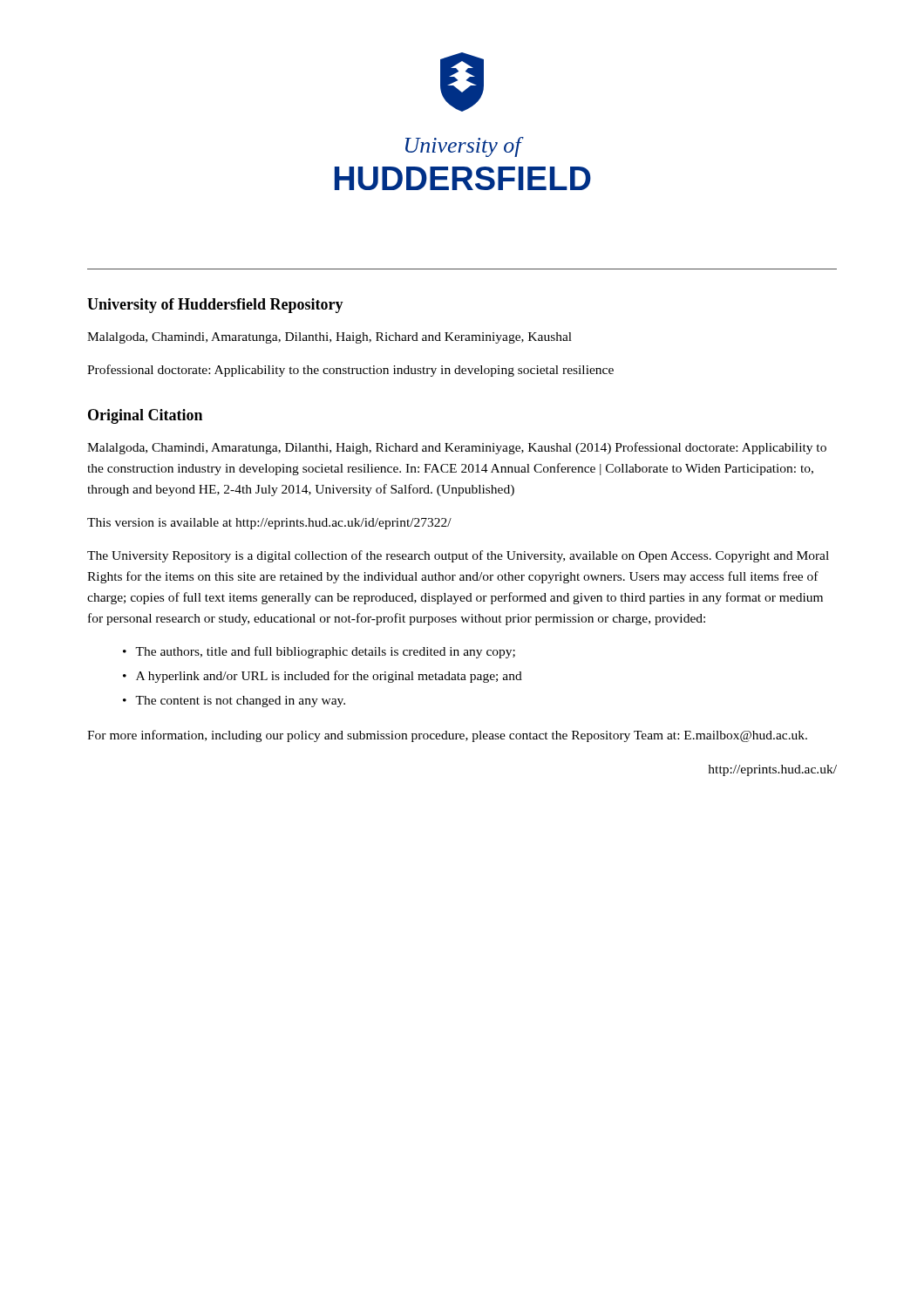Point to the block beginning "• A hyperlink and/or"

coord(322,676)
